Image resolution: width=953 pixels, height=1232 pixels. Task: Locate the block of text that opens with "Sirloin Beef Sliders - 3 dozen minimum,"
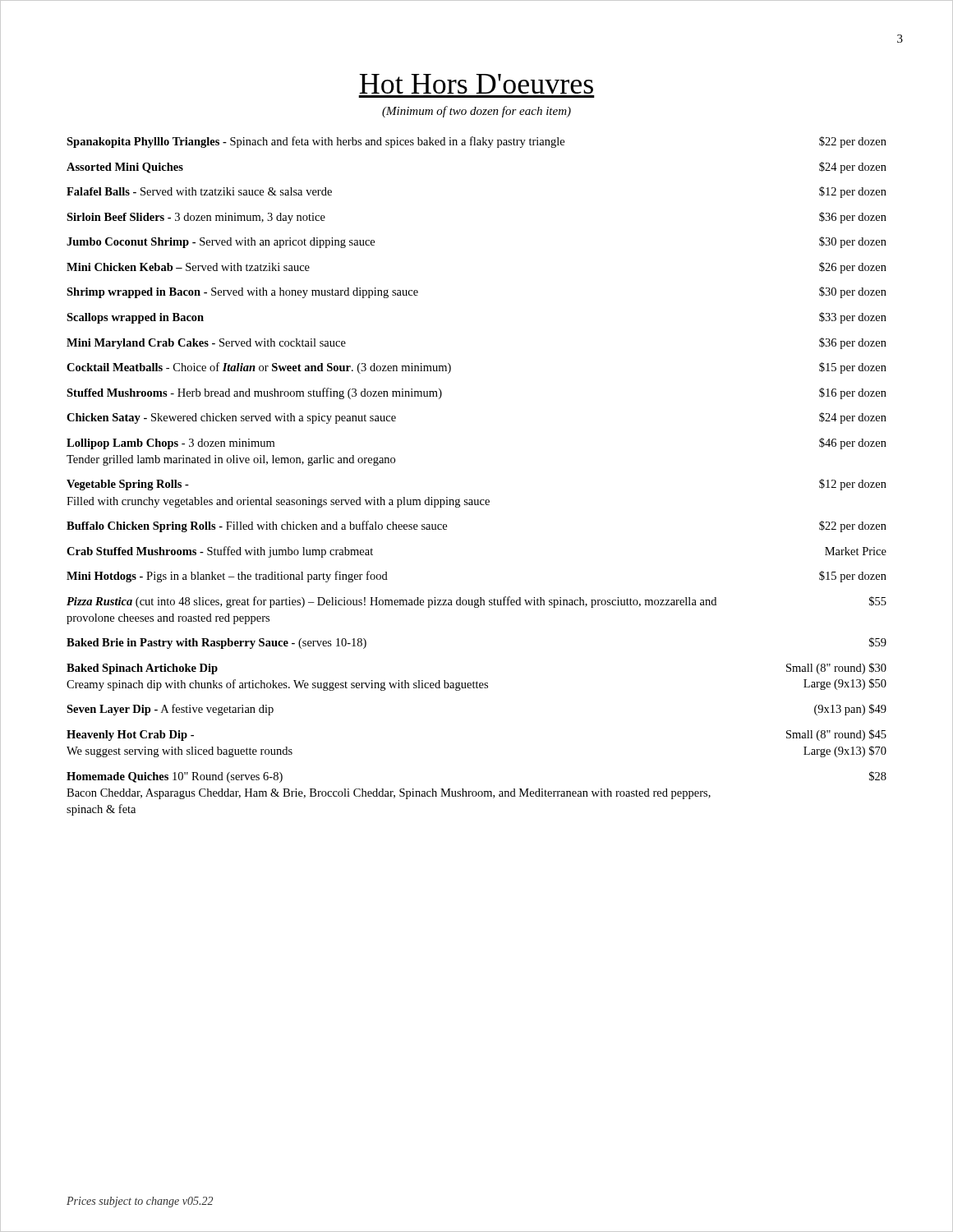point(191,217)
